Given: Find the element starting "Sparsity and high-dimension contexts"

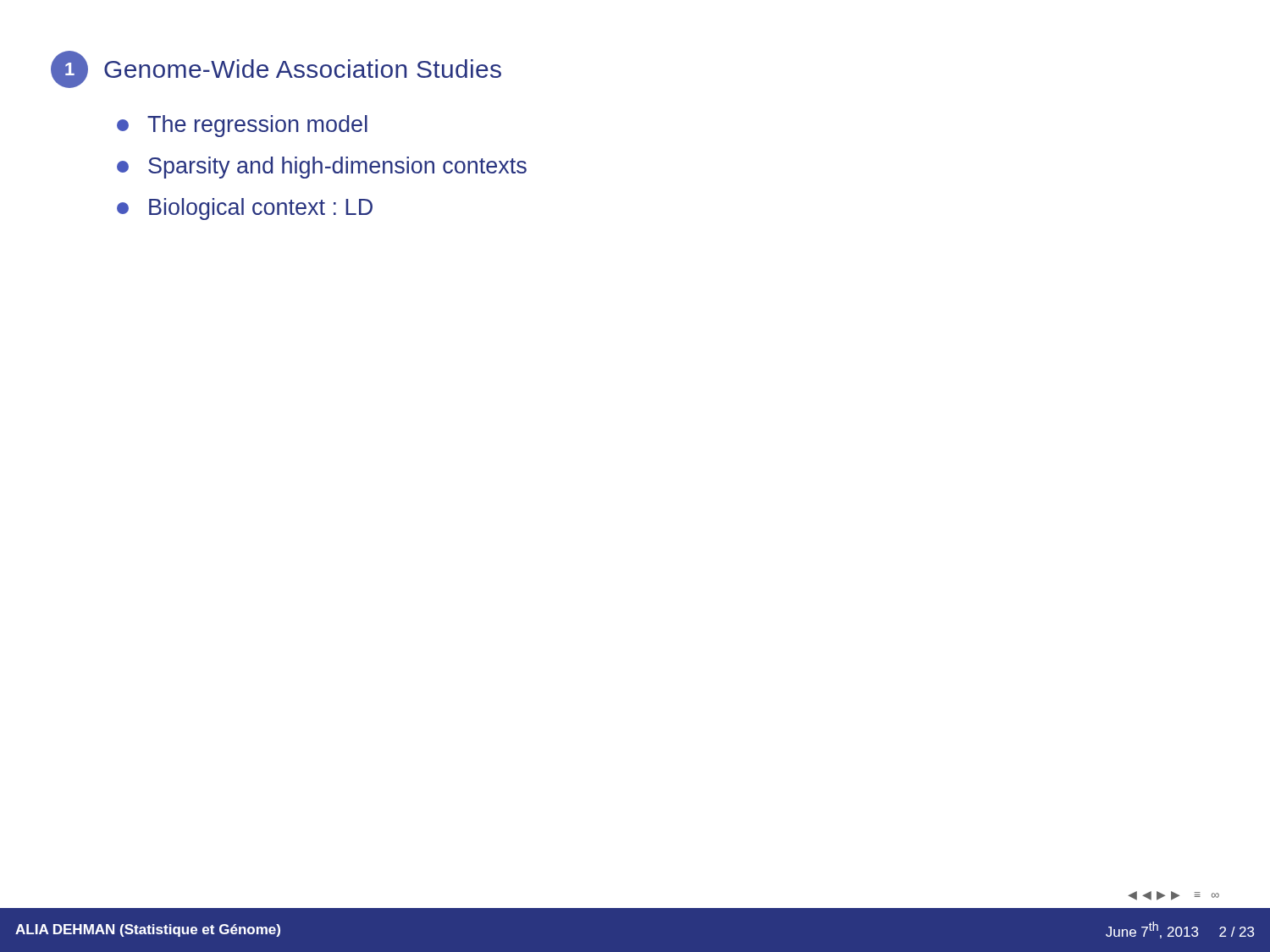Looking at the screenshot, I should coord(322,166).
